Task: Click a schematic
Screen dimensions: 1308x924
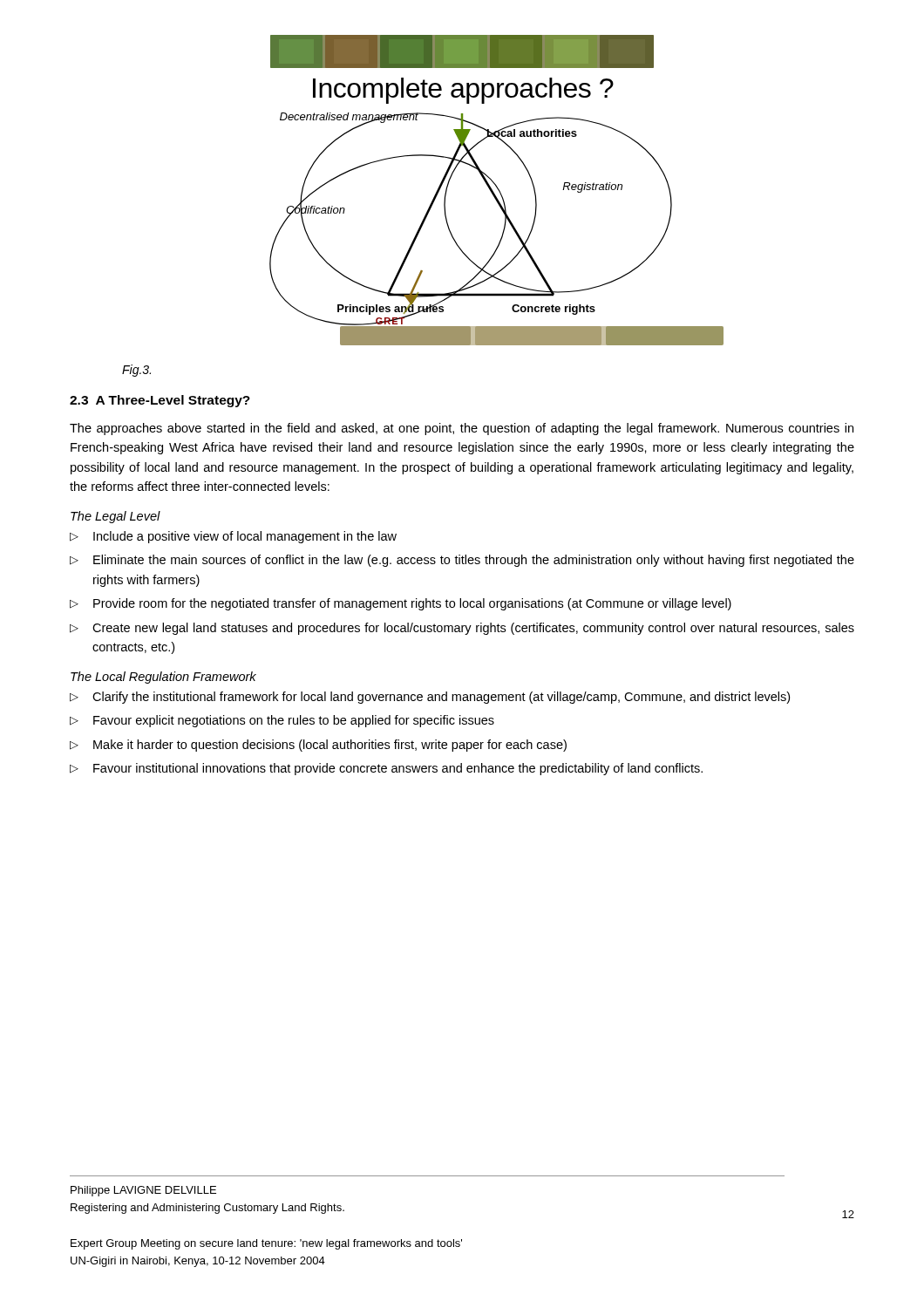Action: (x=462, y=196)
